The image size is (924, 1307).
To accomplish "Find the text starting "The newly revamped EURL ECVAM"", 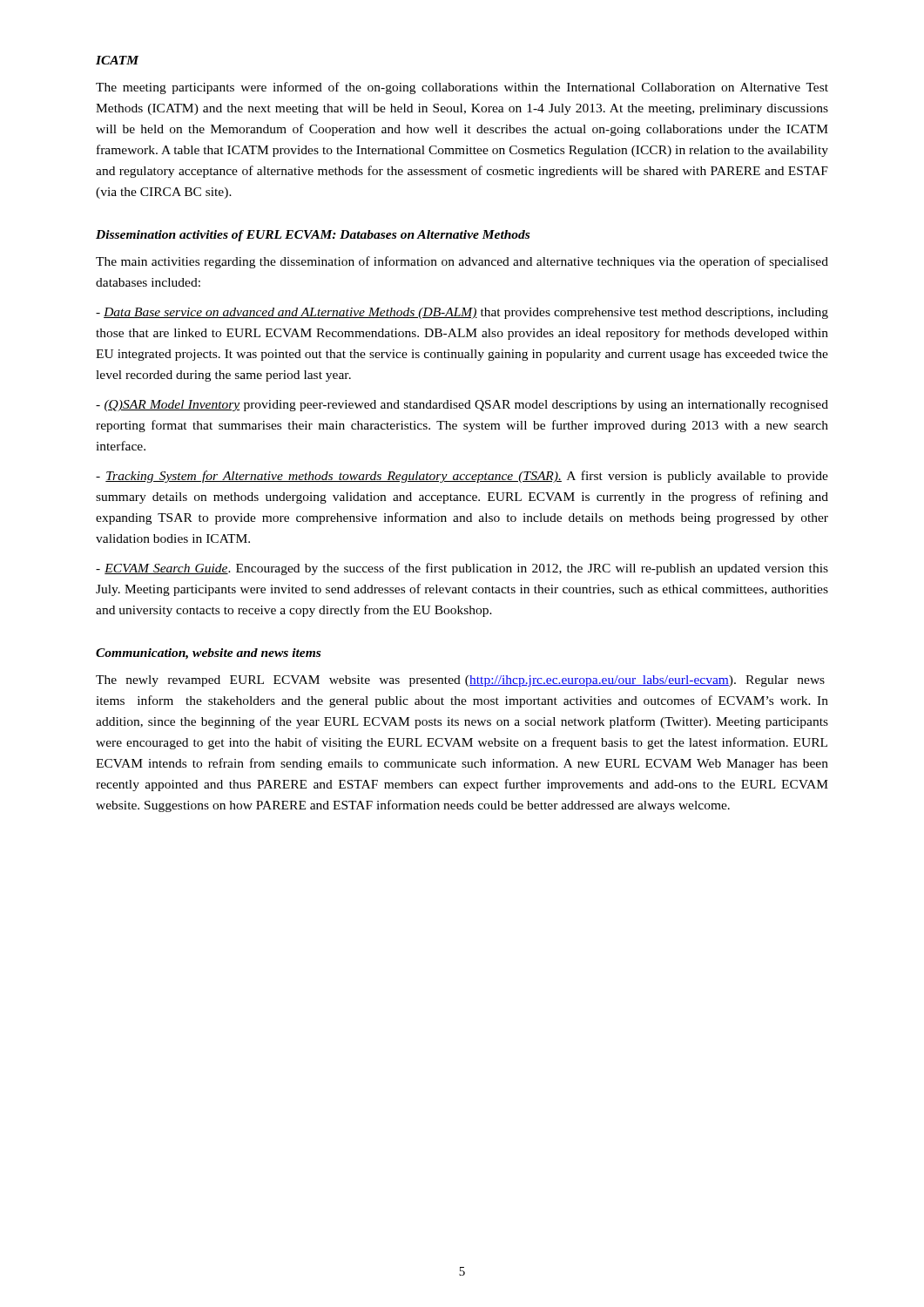I will coord(462,742).
